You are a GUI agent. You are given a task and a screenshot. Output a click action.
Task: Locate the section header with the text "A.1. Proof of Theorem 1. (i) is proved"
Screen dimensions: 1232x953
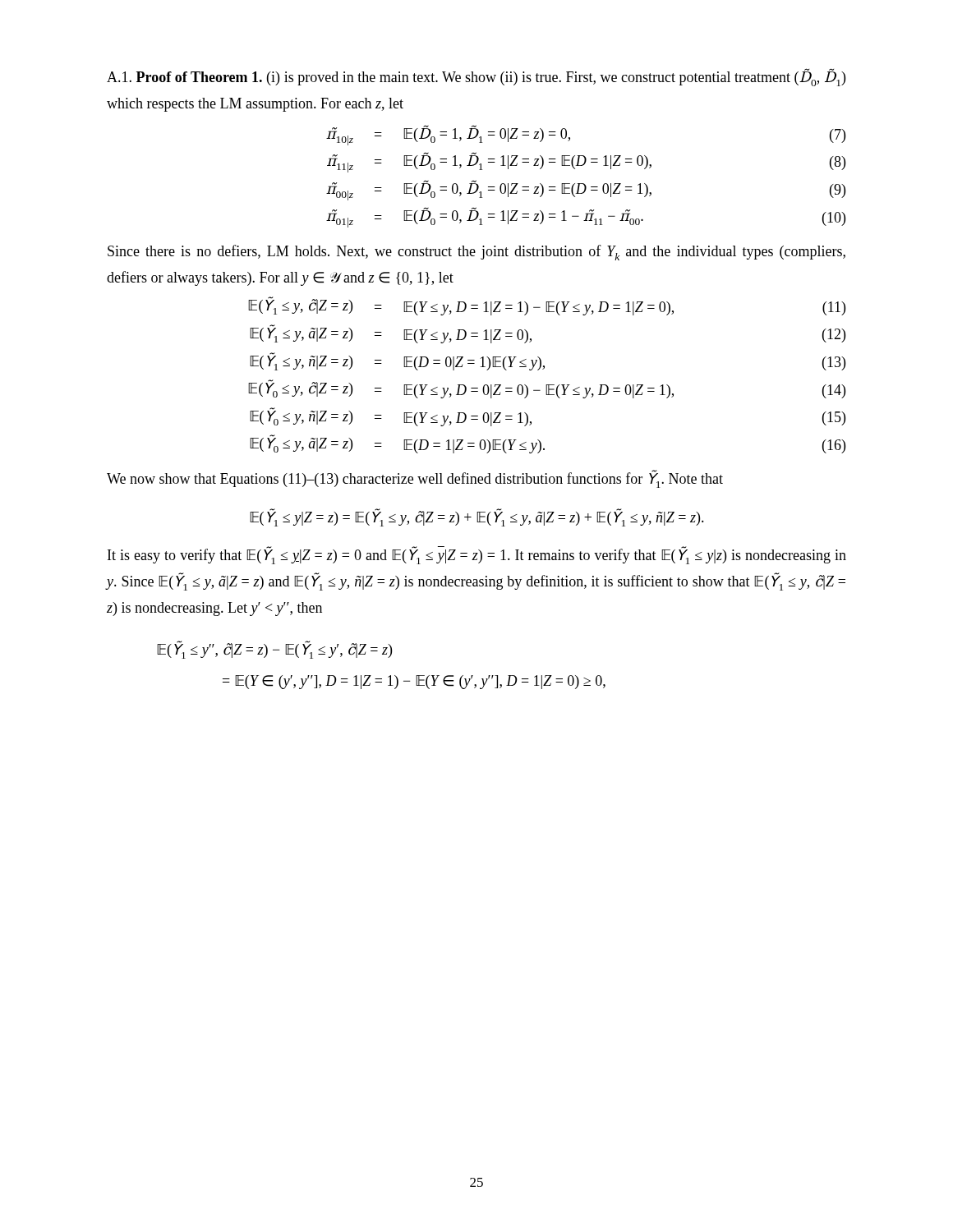pyautogui.click(x=476, y=90)
